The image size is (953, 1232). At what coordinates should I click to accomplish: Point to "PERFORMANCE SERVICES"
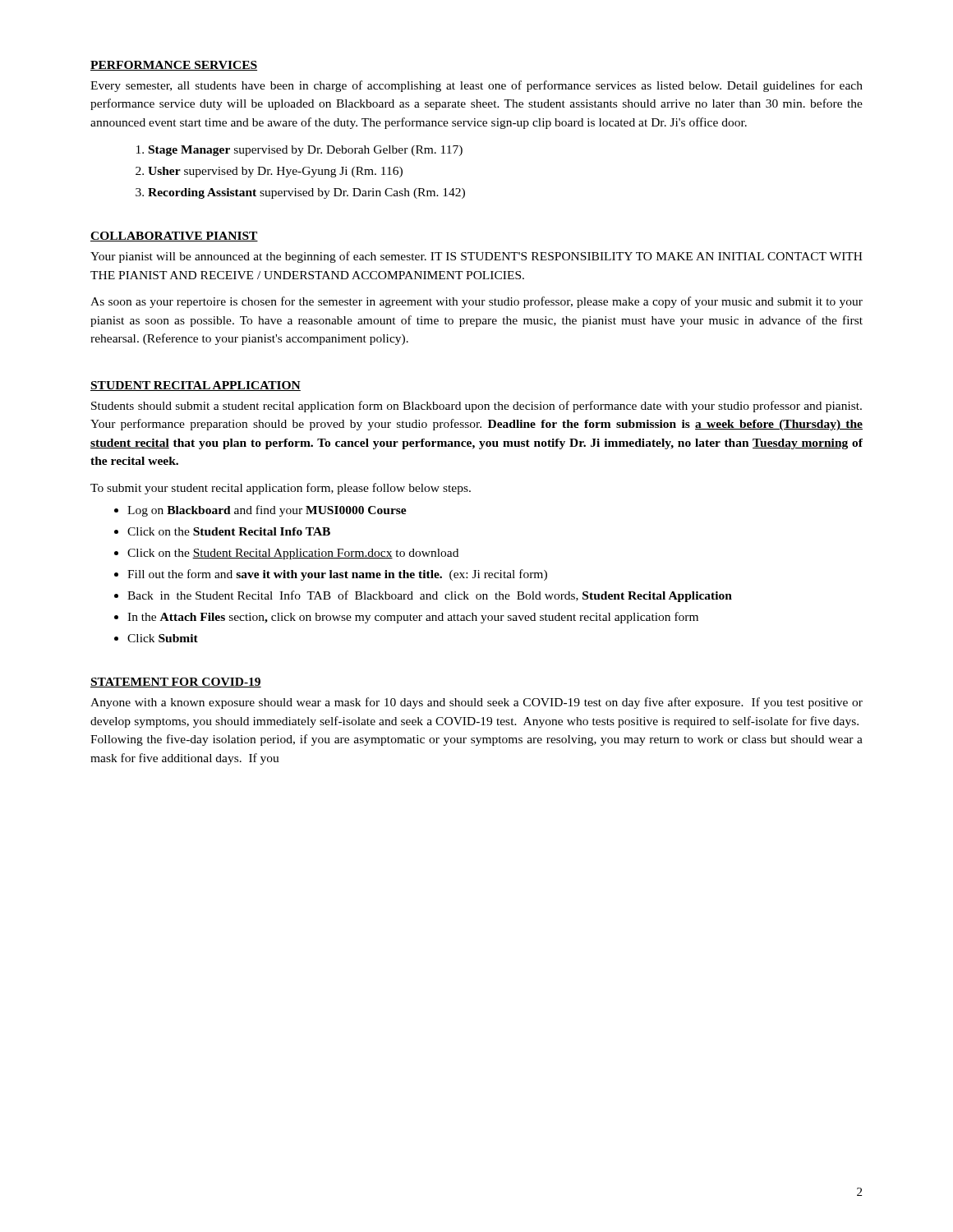point(174,64)
